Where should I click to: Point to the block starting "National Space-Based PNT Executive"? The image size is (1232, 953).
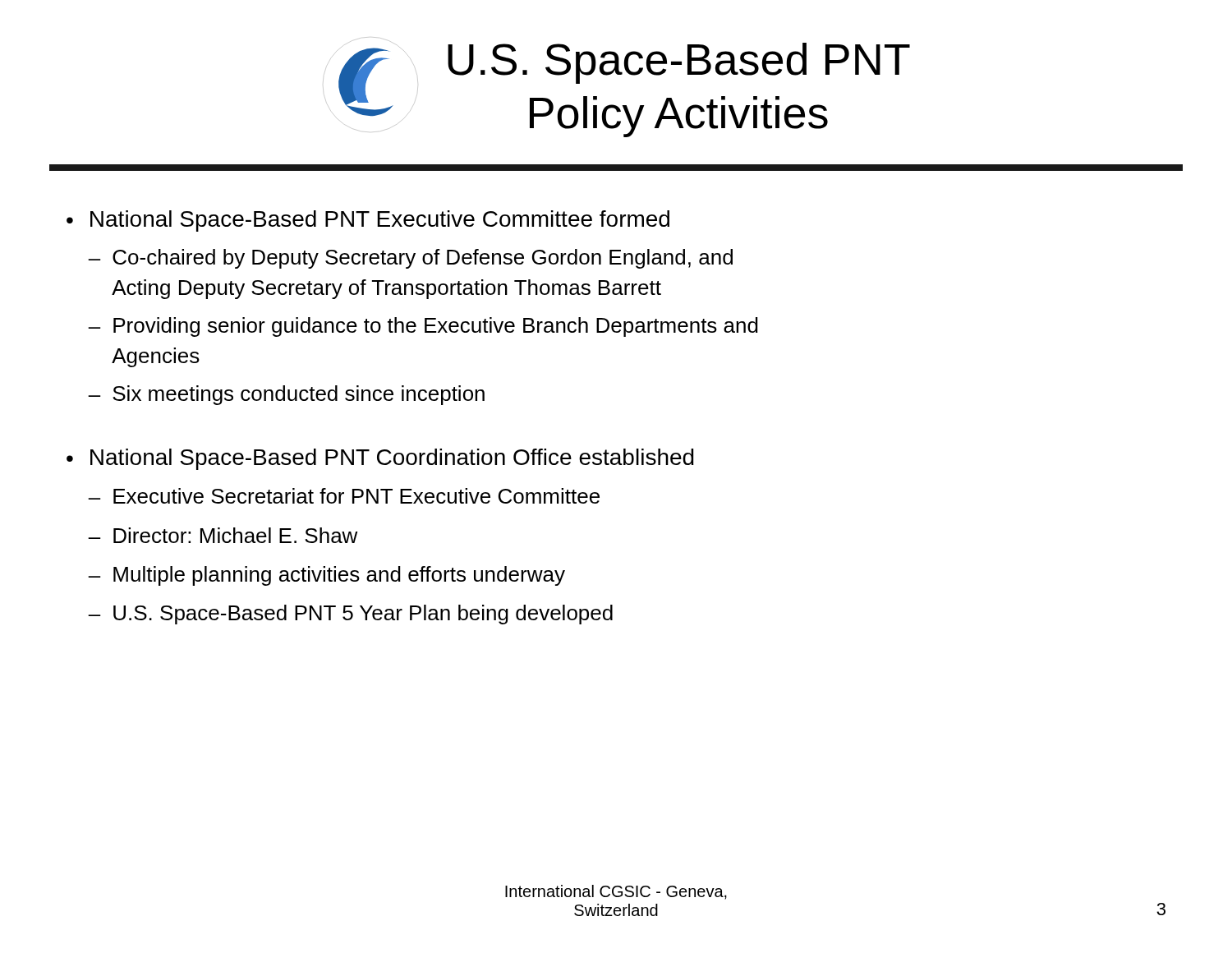(x=380, y=219)
